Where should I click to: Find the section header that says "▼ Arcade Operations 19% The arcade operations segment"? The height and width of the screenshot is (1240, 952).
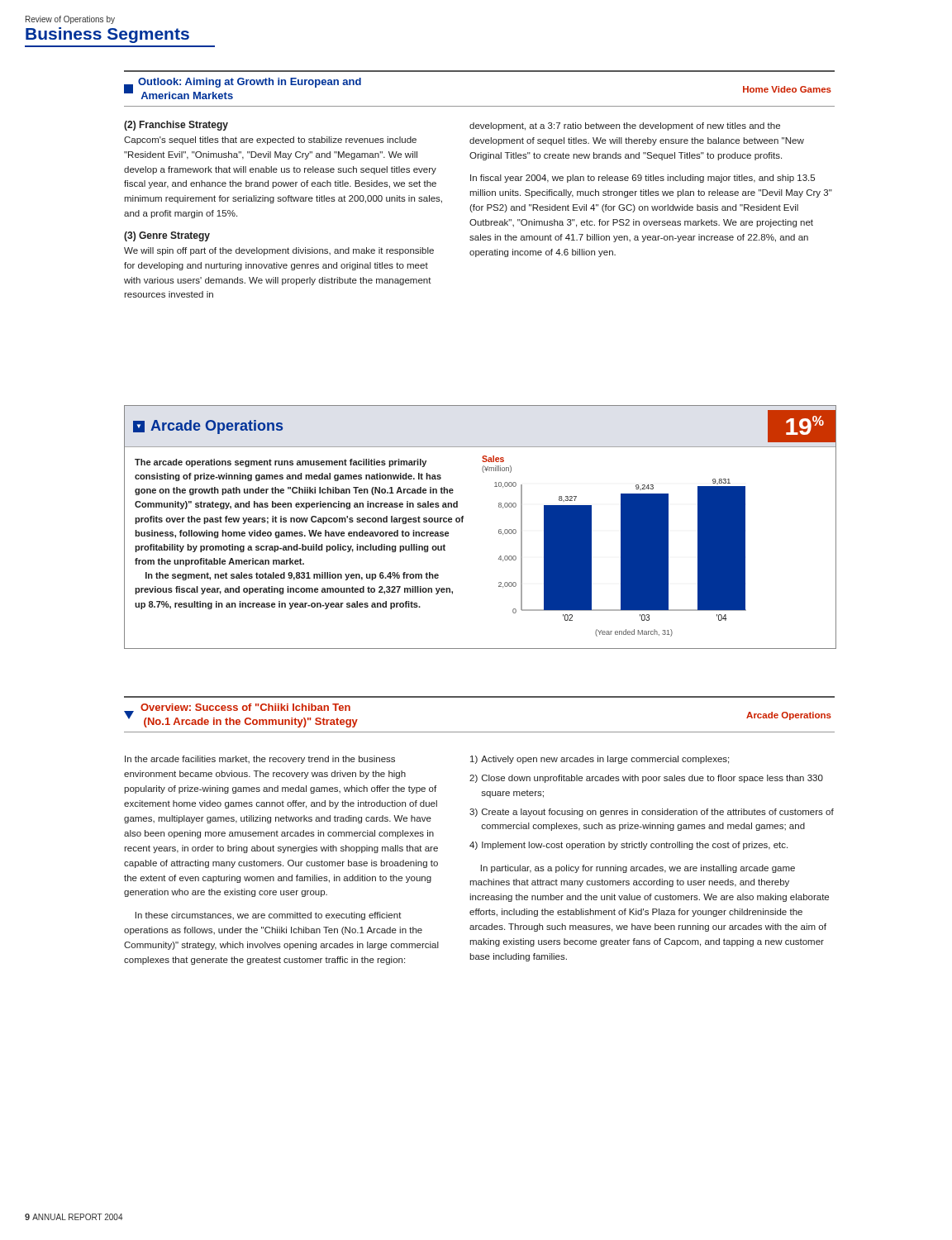(x=480, y=527)
